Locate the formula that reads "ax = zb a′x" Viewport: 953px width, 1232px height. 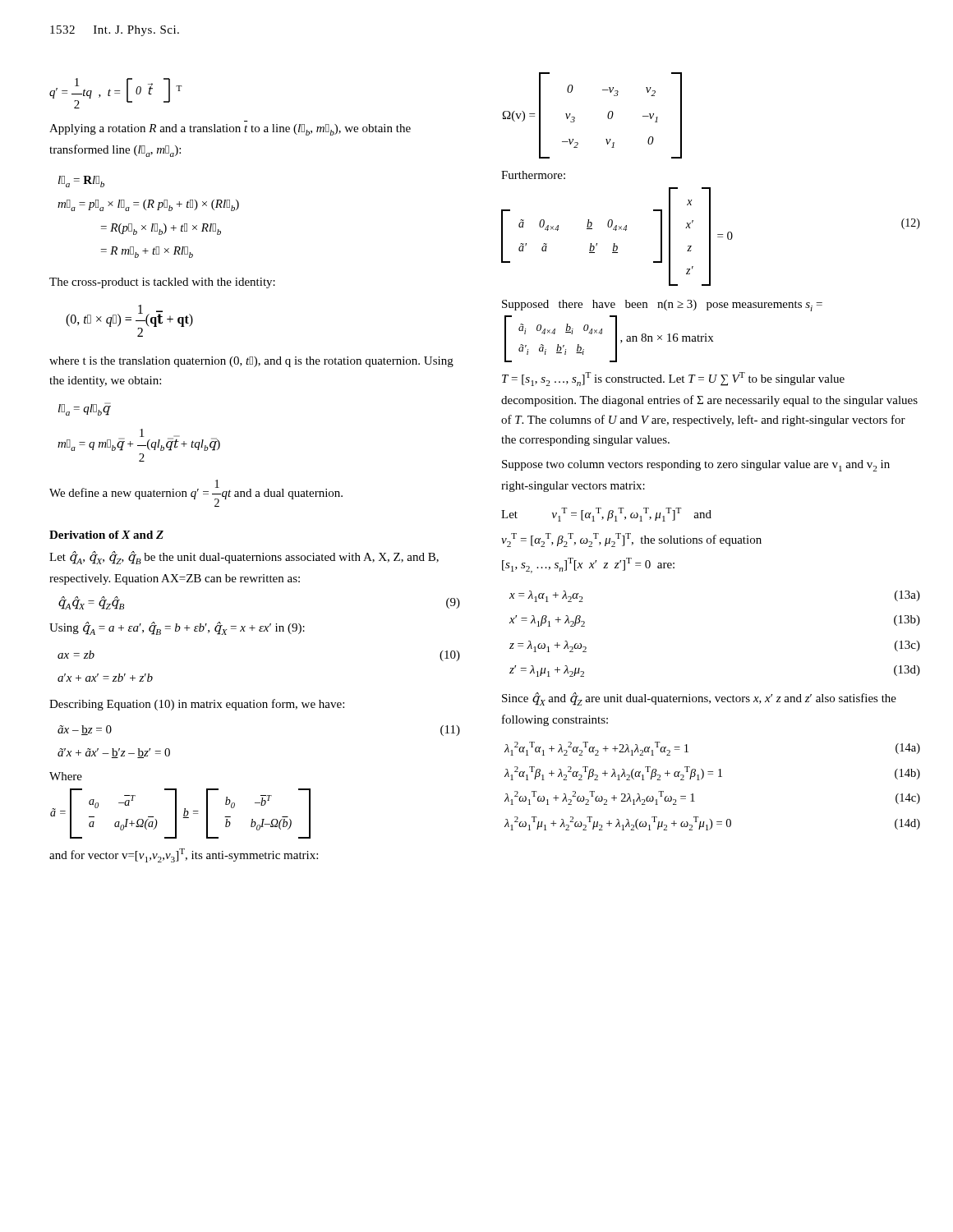(x=63, y=656)
